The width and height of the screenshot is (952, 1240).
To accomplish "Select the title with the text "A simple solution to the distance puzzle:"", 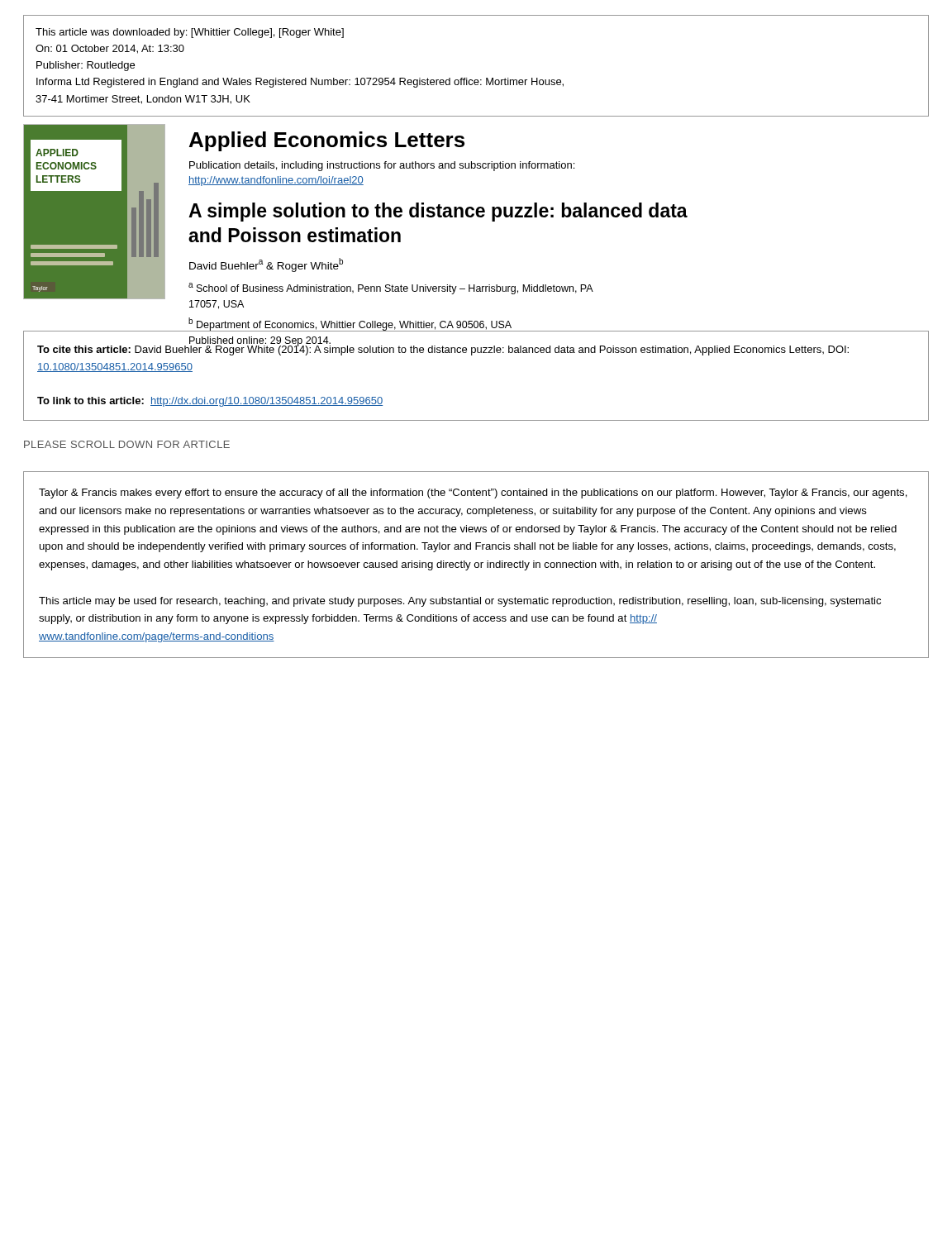I will point(438,223).
